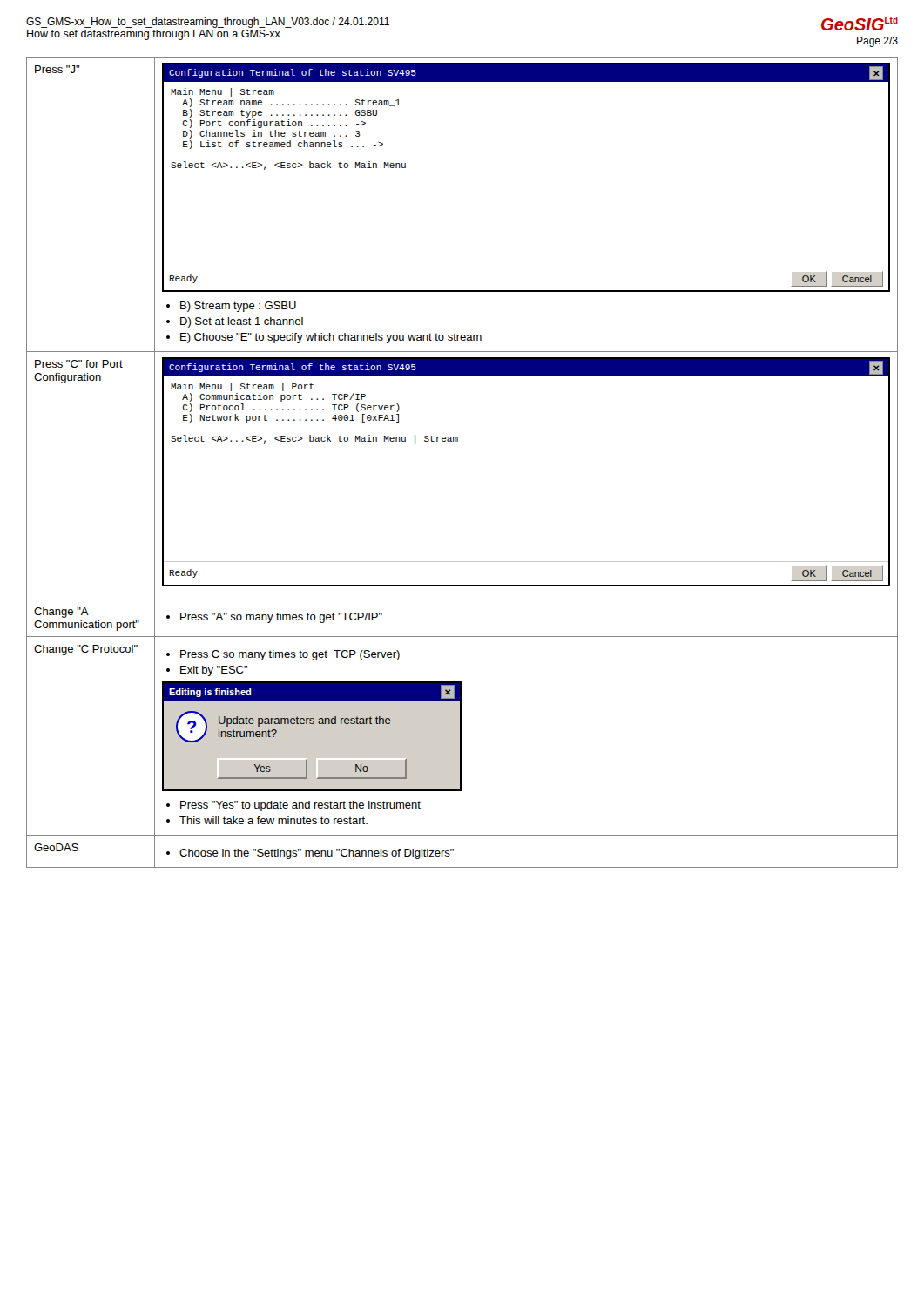Point to "Change "ACommunication port""
The width and height of the screenshot is (924, 1307).
pos(87,618)
